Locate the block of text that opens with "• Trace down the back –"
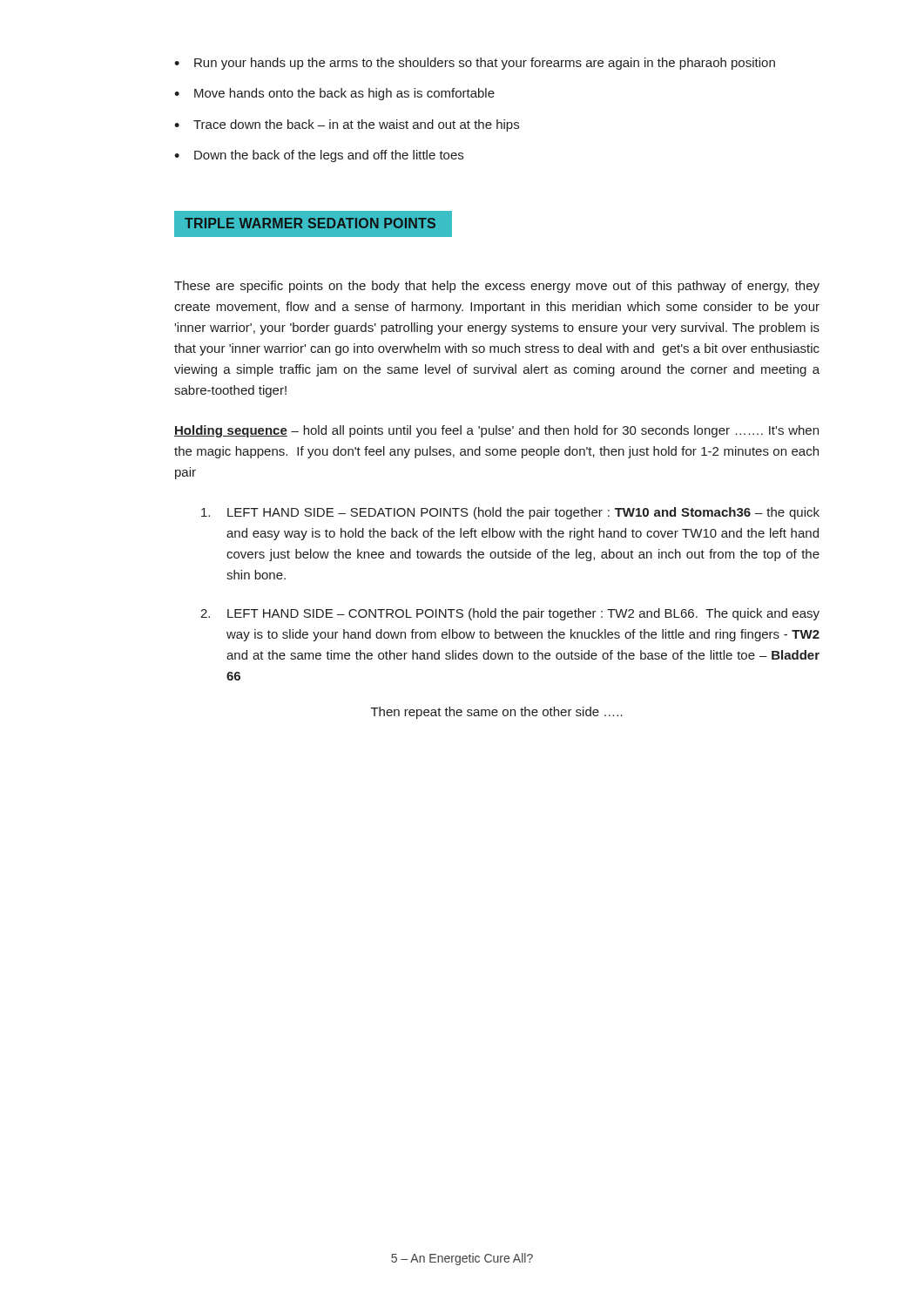The image size is (924, 1307). pos(347,125)
